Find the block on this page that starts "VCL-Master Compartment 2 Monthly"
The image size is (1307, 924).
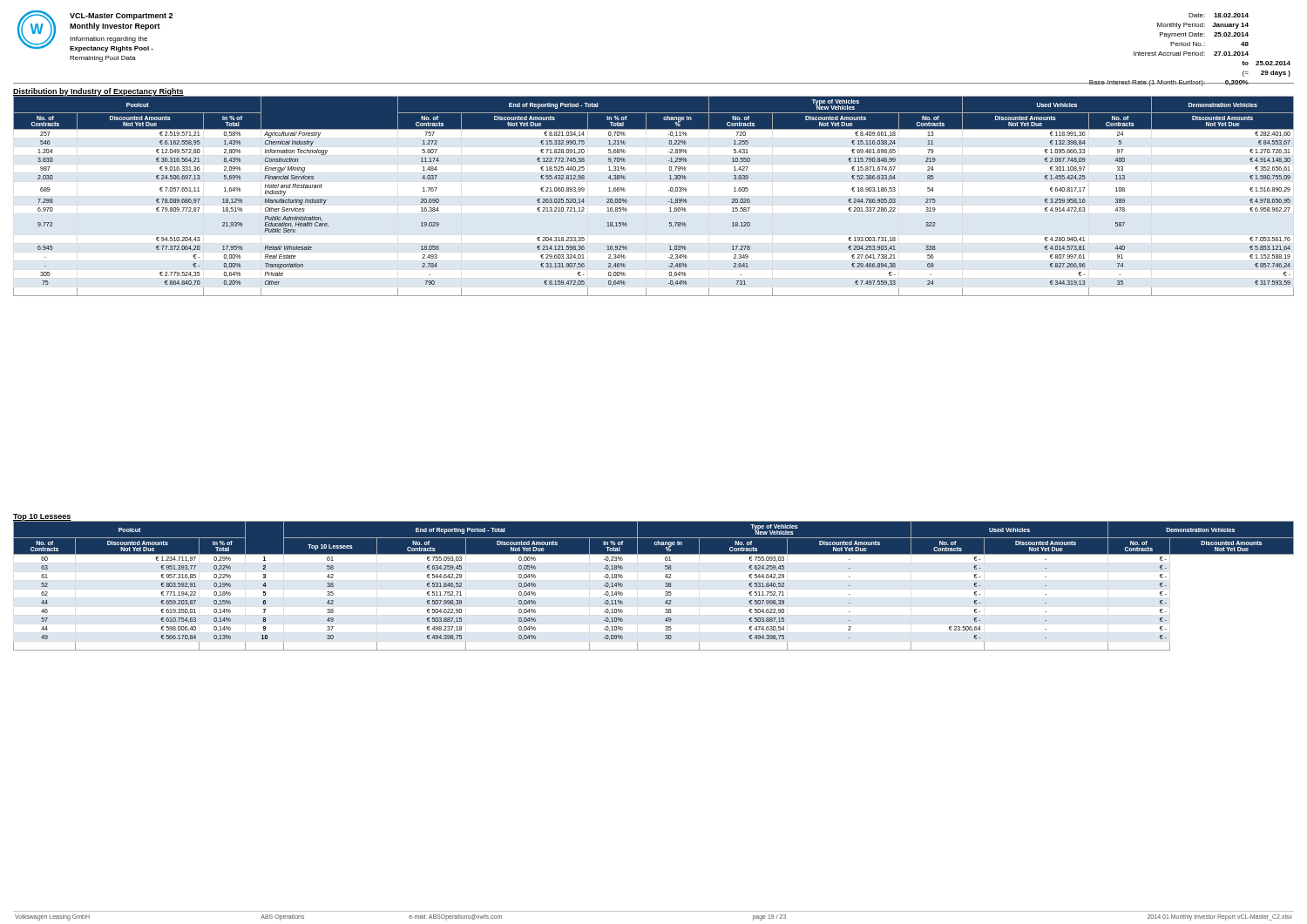[x=121, y=37]
